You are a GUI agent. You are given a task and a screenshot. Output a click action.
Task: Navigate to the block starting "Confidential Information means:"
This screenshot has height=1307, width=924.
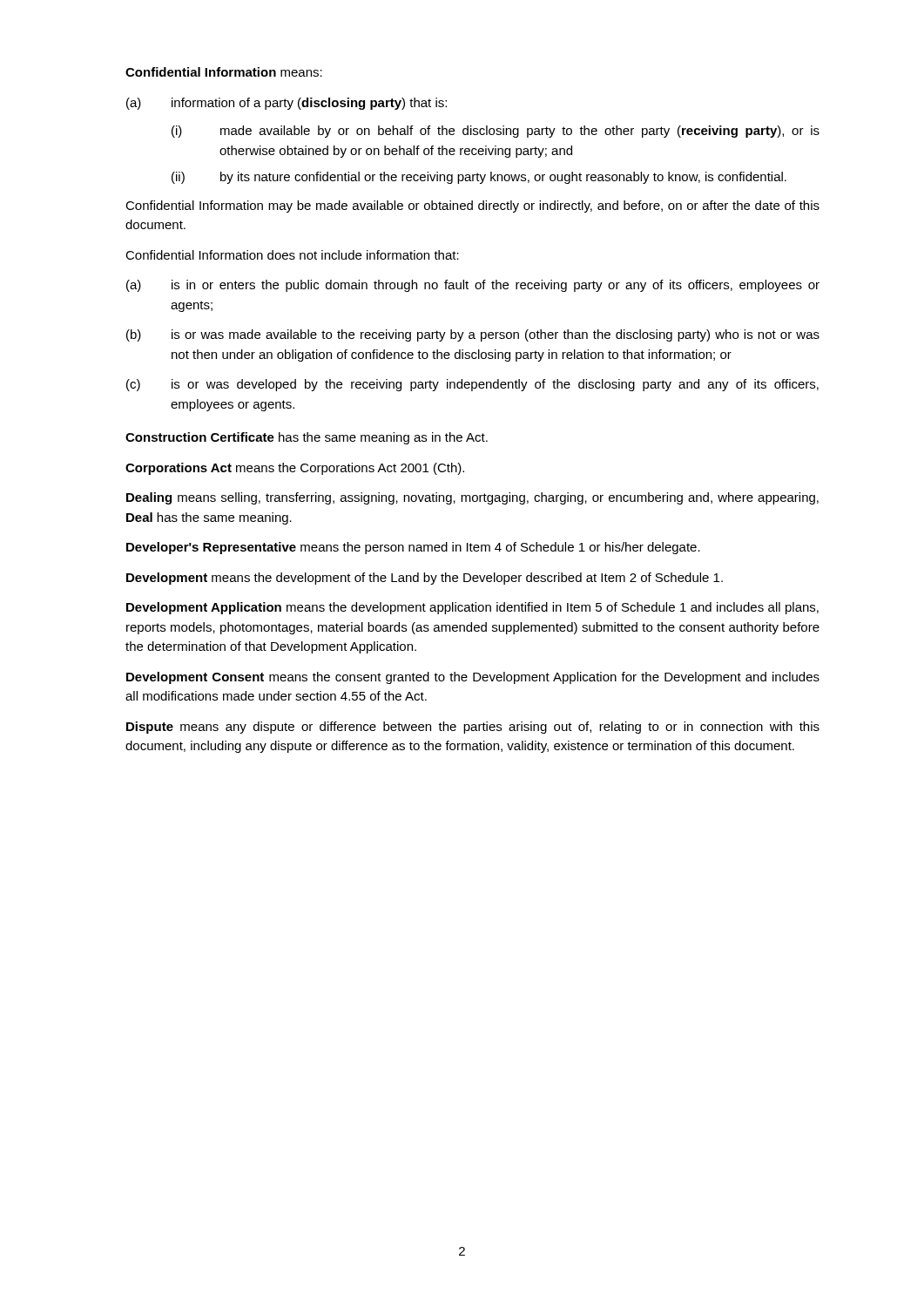(x=224, y=72)
